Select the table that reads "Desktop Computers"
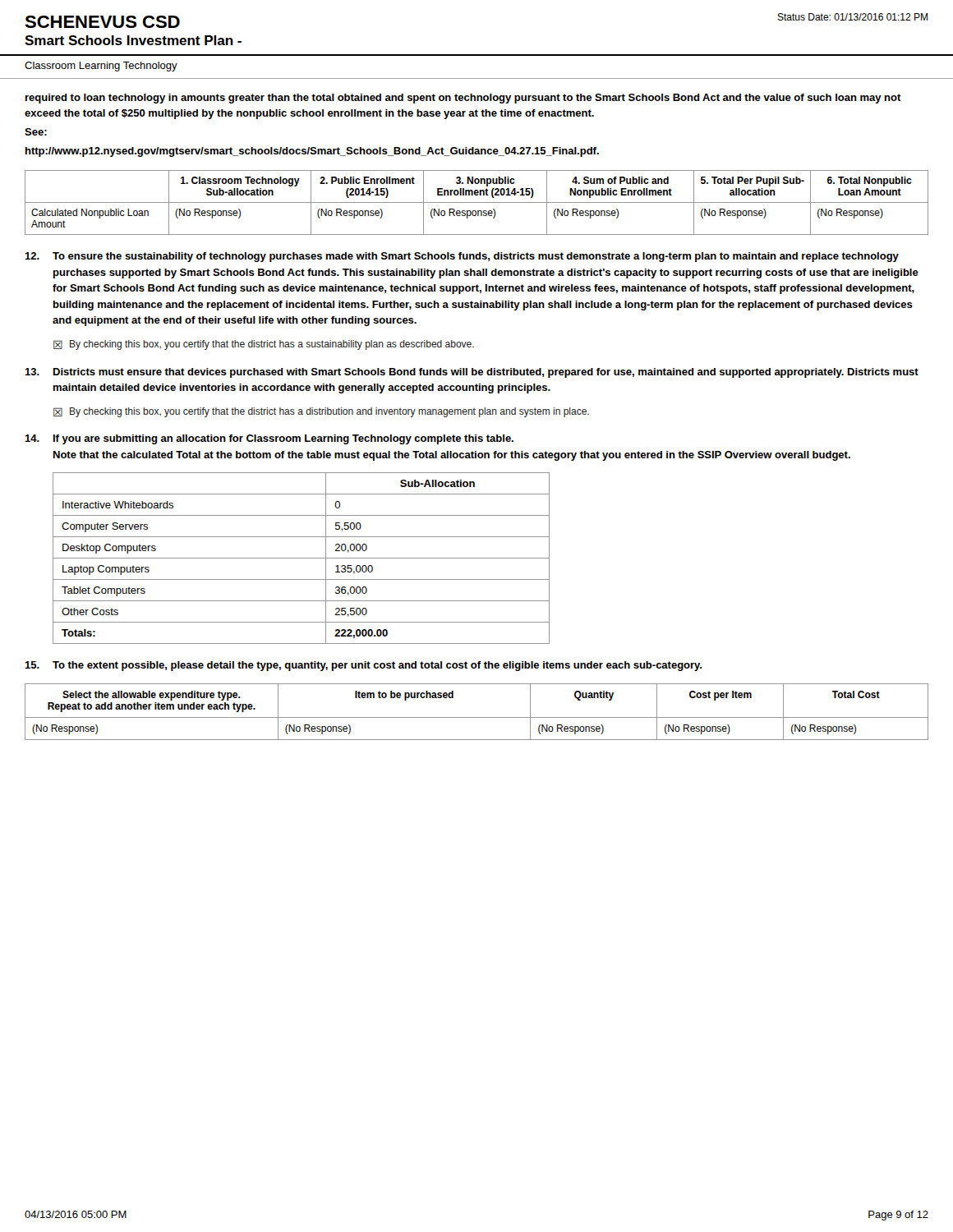The height and width of the screenshot is (1232, 953). [x=476, y=558]
